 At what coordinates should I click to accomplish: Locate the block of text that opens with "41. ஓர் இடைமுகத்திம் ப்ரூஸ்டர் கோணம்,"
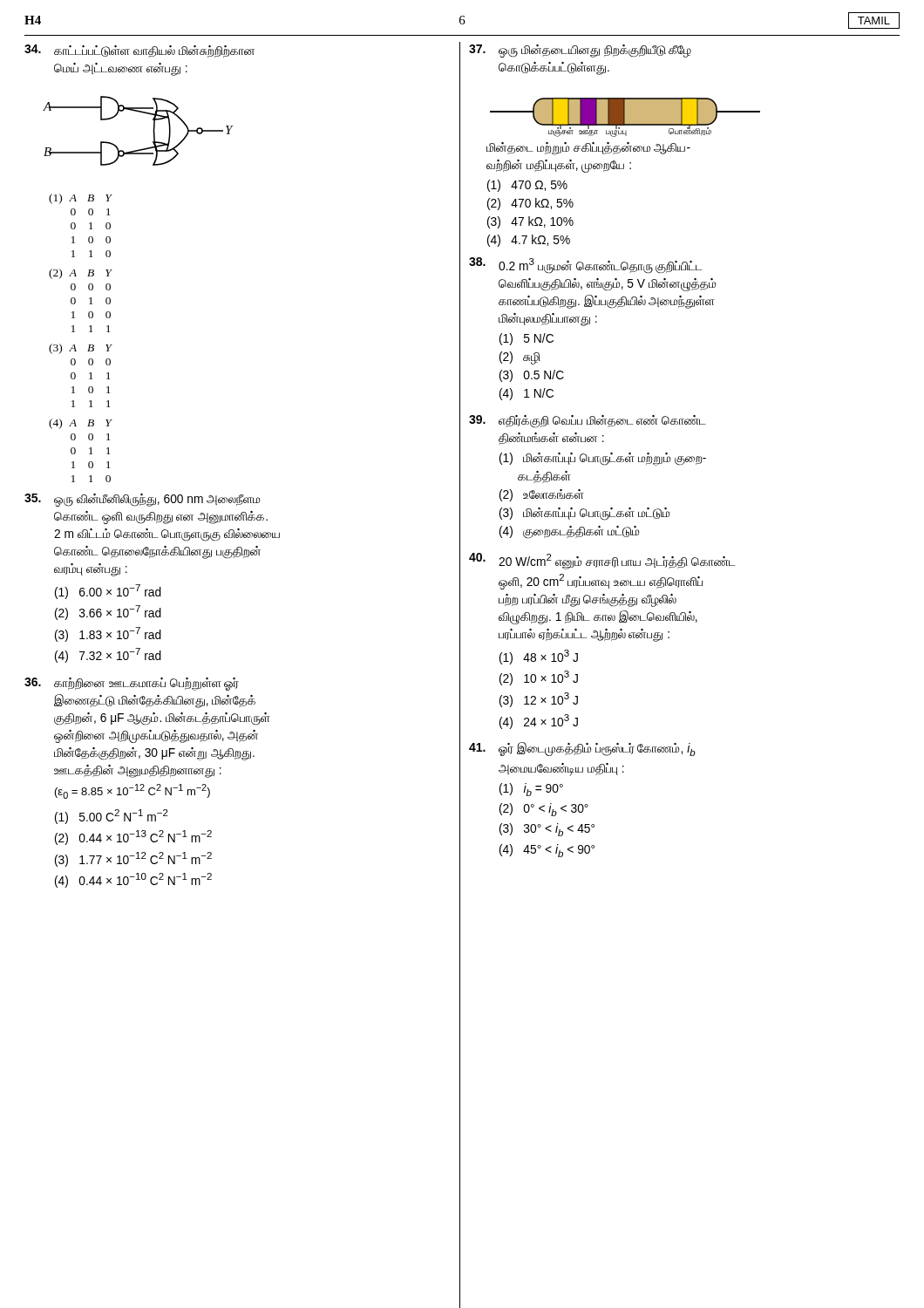tap(582, 749)
